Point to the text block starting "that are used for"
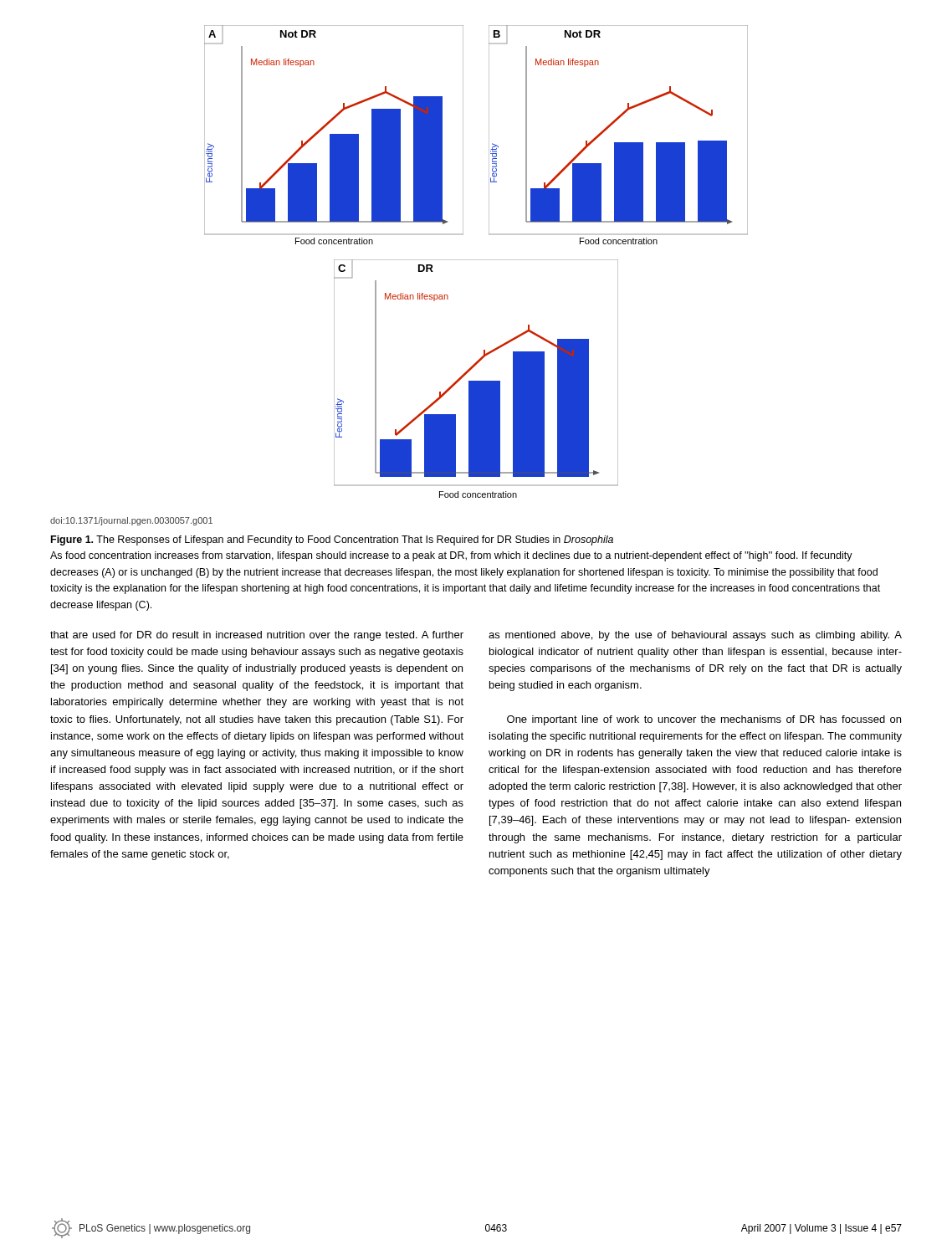Image resolution: width=952 pixels, height=1255 pixels. click(257, 744)
